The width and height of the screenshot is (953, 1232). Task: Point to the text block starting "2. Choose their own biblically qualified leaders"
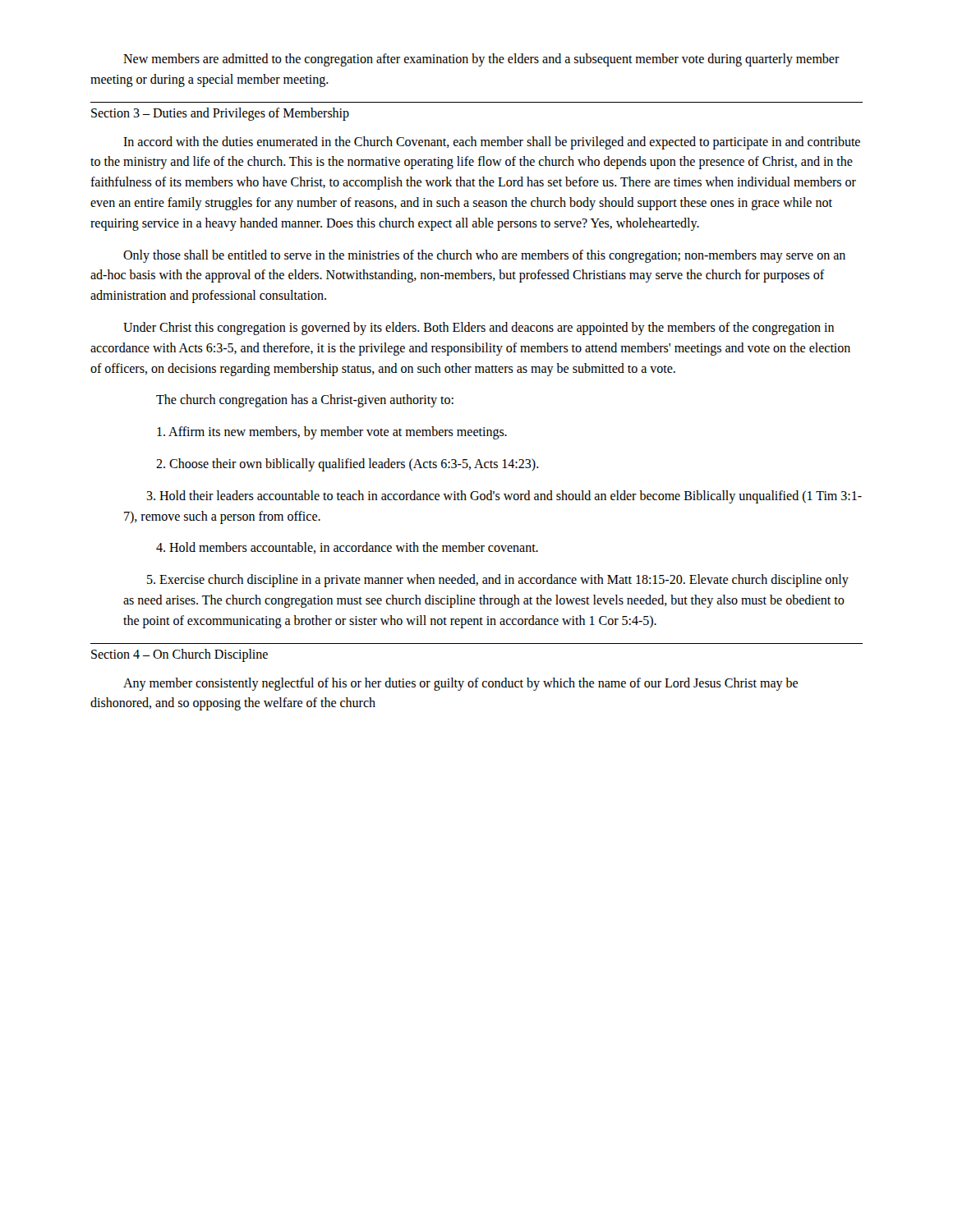[x=348, y=464]
